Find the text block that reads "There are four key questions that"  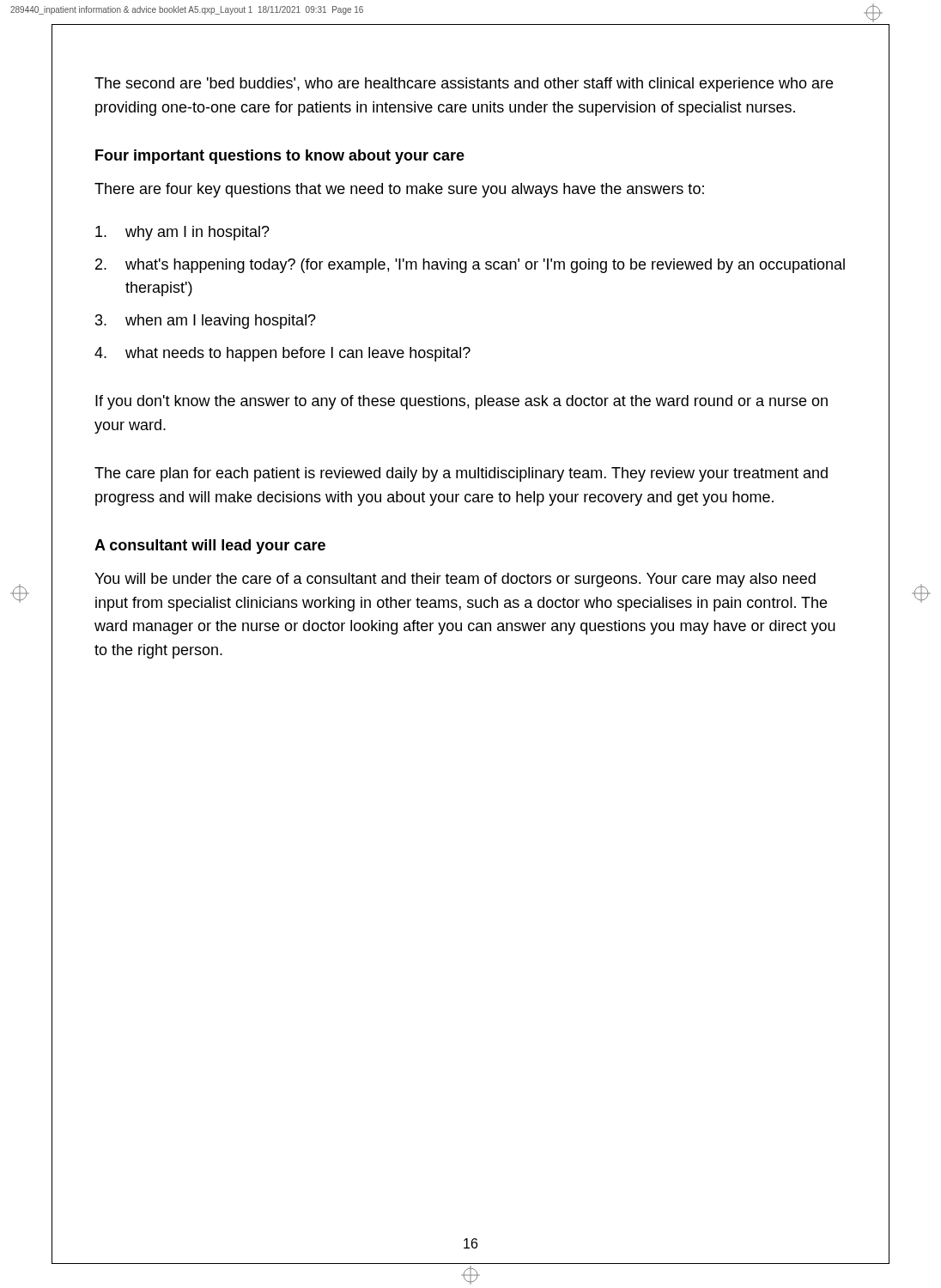click(x=400, y=189)
